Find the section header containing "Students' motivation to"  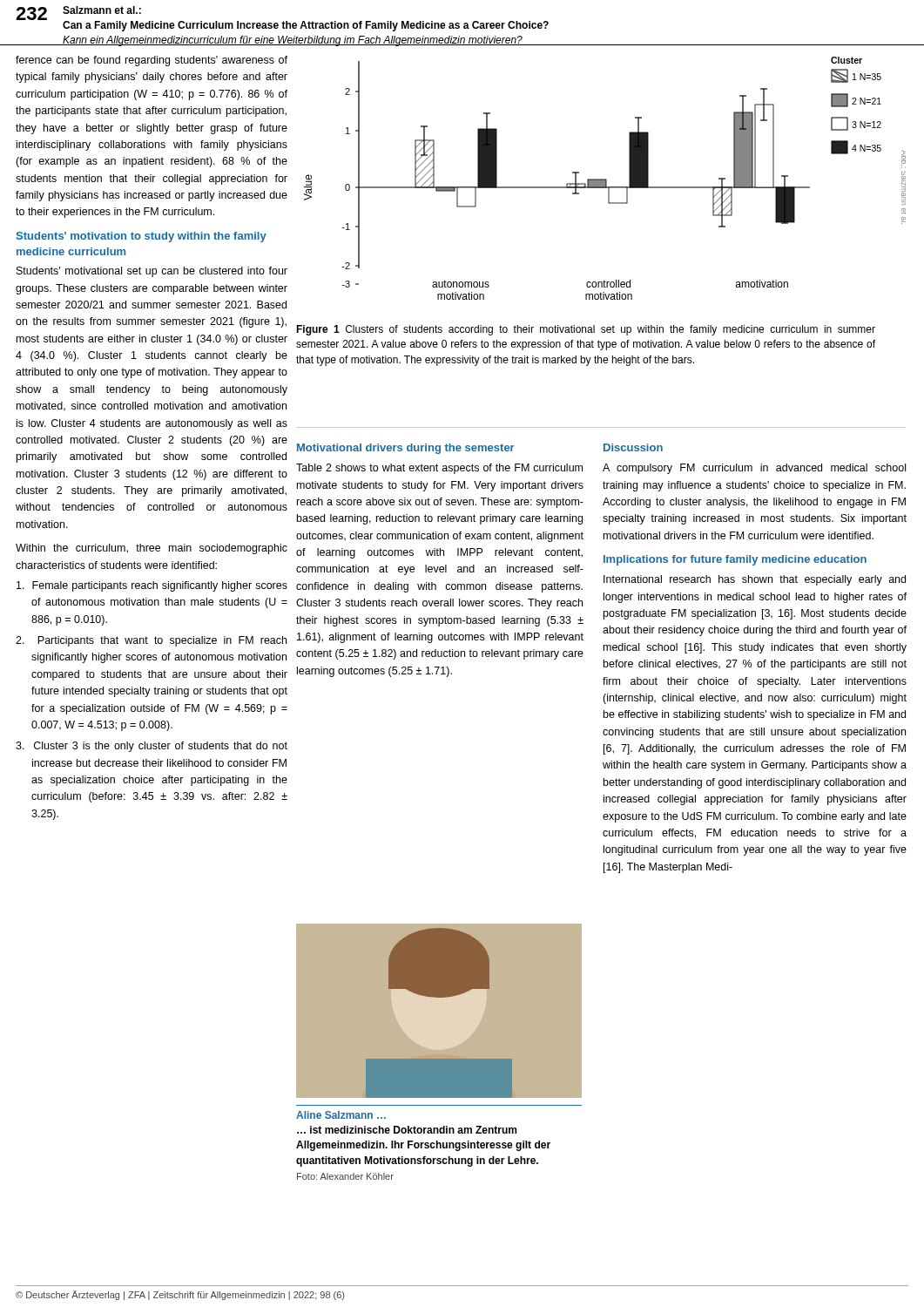tap(141, 243)
